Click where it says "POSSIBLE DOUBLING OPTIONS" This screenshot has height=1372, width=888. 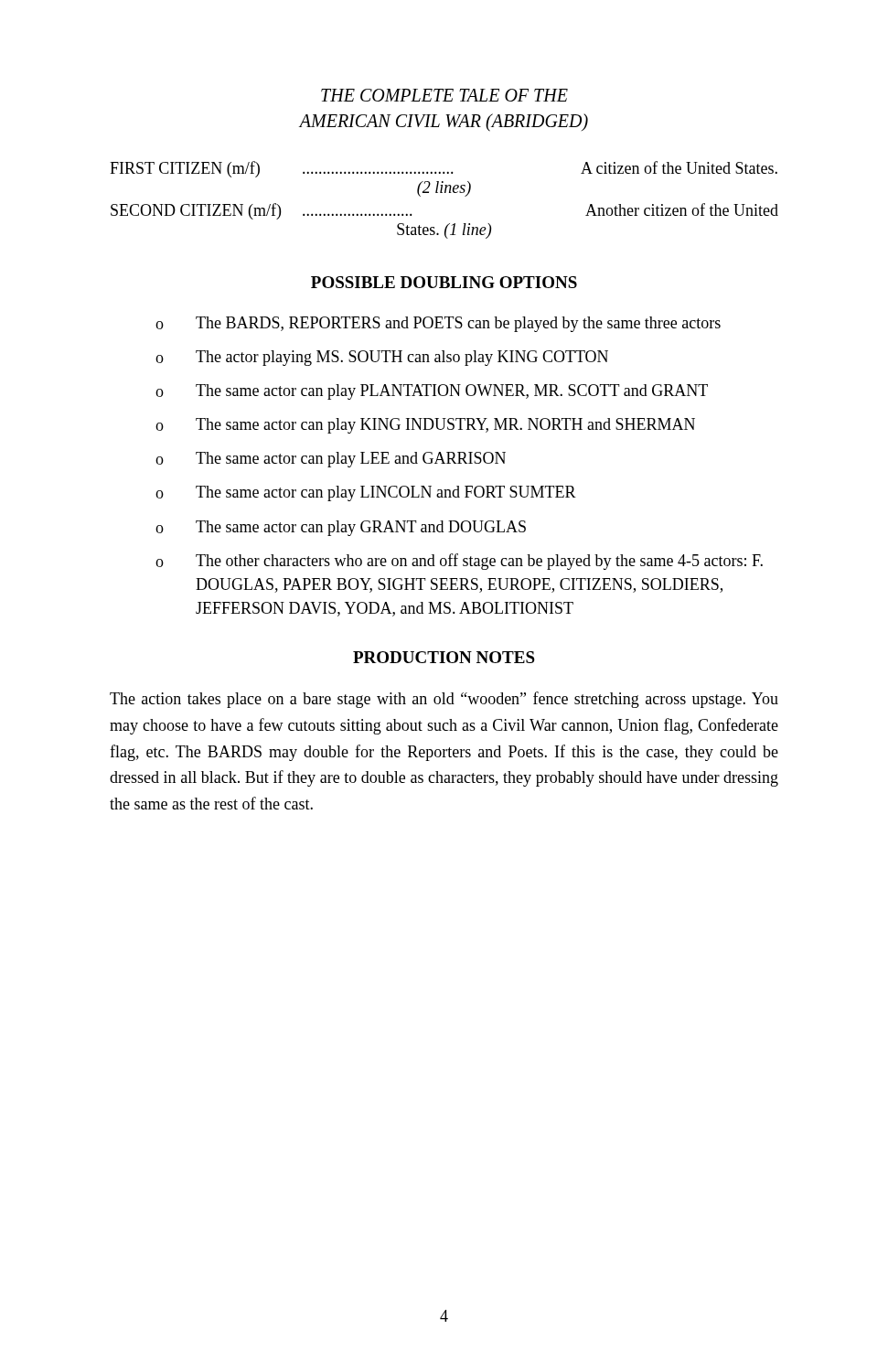click(x=444, y=282)
